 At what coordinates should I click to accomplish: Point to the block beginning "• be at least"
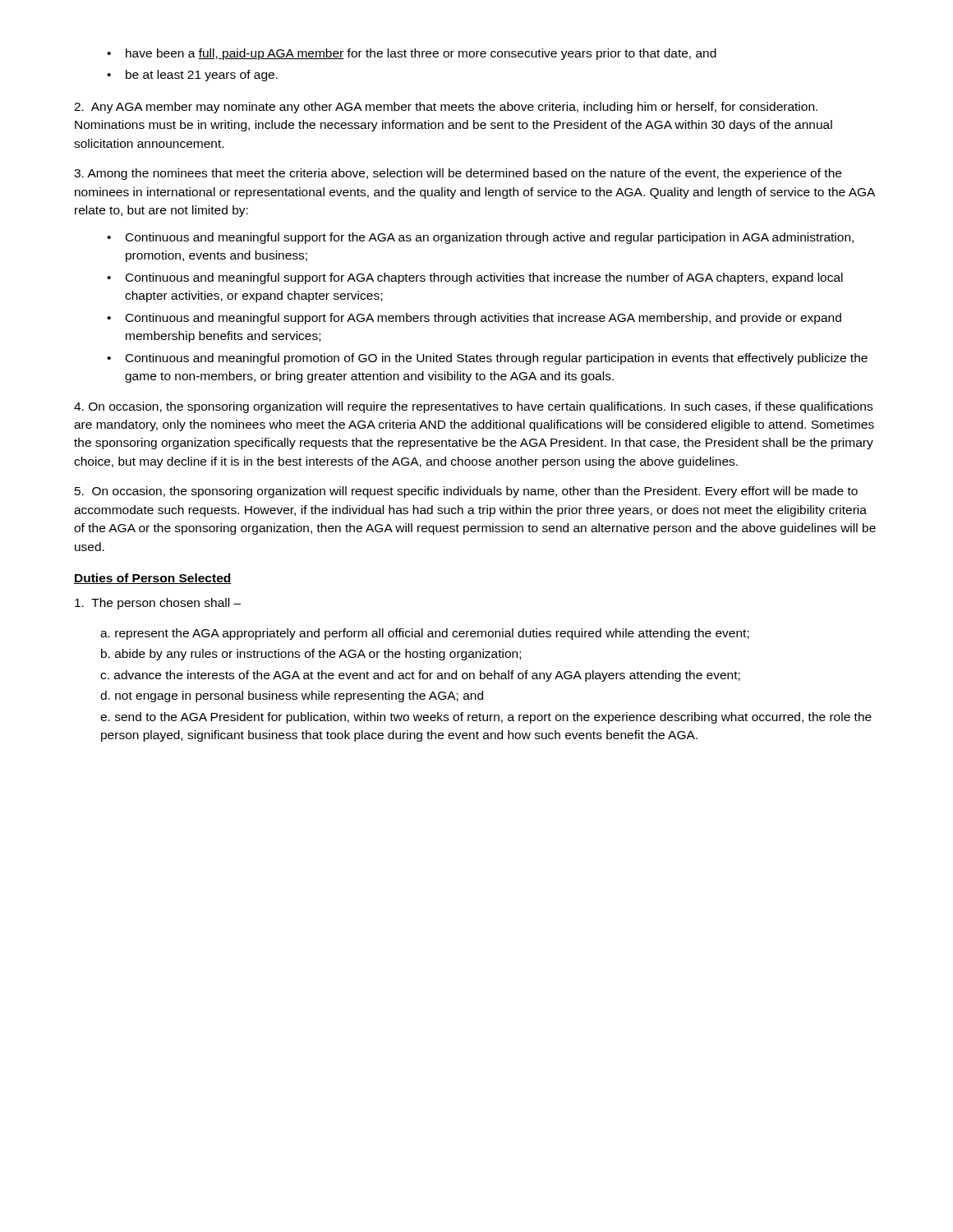(192, 76)
